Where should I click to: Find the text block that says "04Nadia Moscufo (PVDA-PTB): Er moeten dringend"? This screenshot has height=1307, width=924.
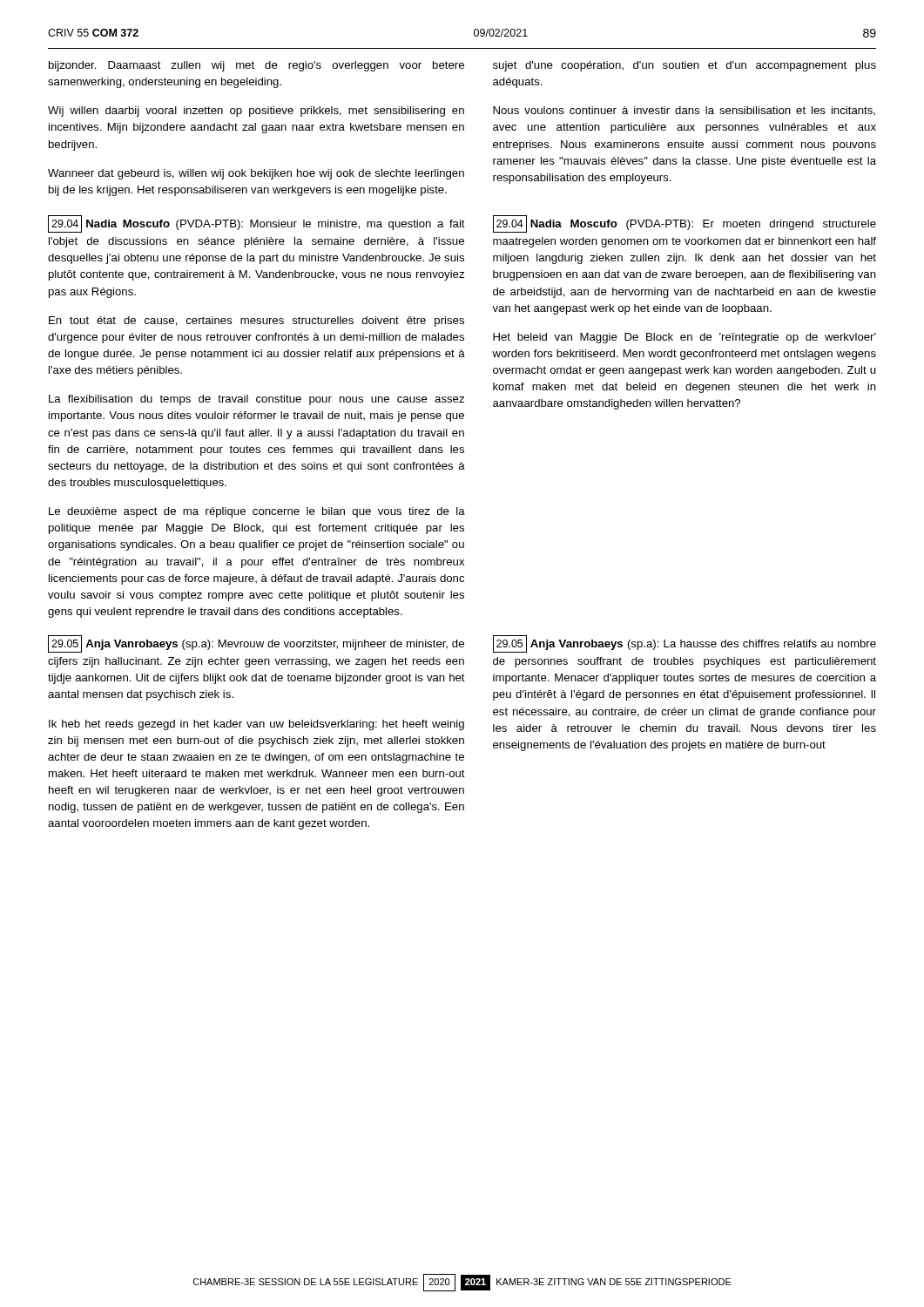(684, 266)
